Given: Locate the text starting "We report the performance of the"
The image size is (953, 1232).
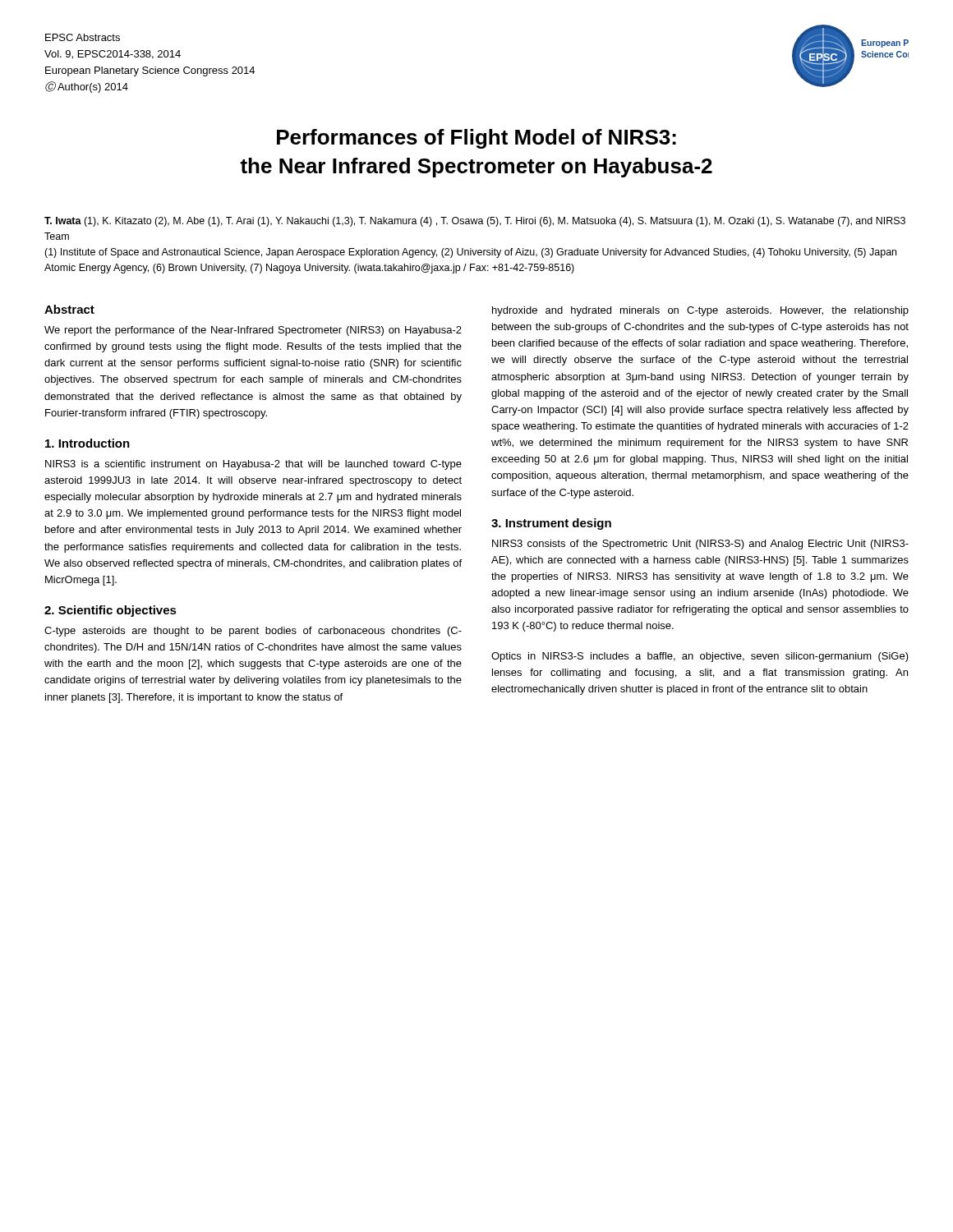Looking at the screenshot, I should pyautogui.click(x=253, y=371).
